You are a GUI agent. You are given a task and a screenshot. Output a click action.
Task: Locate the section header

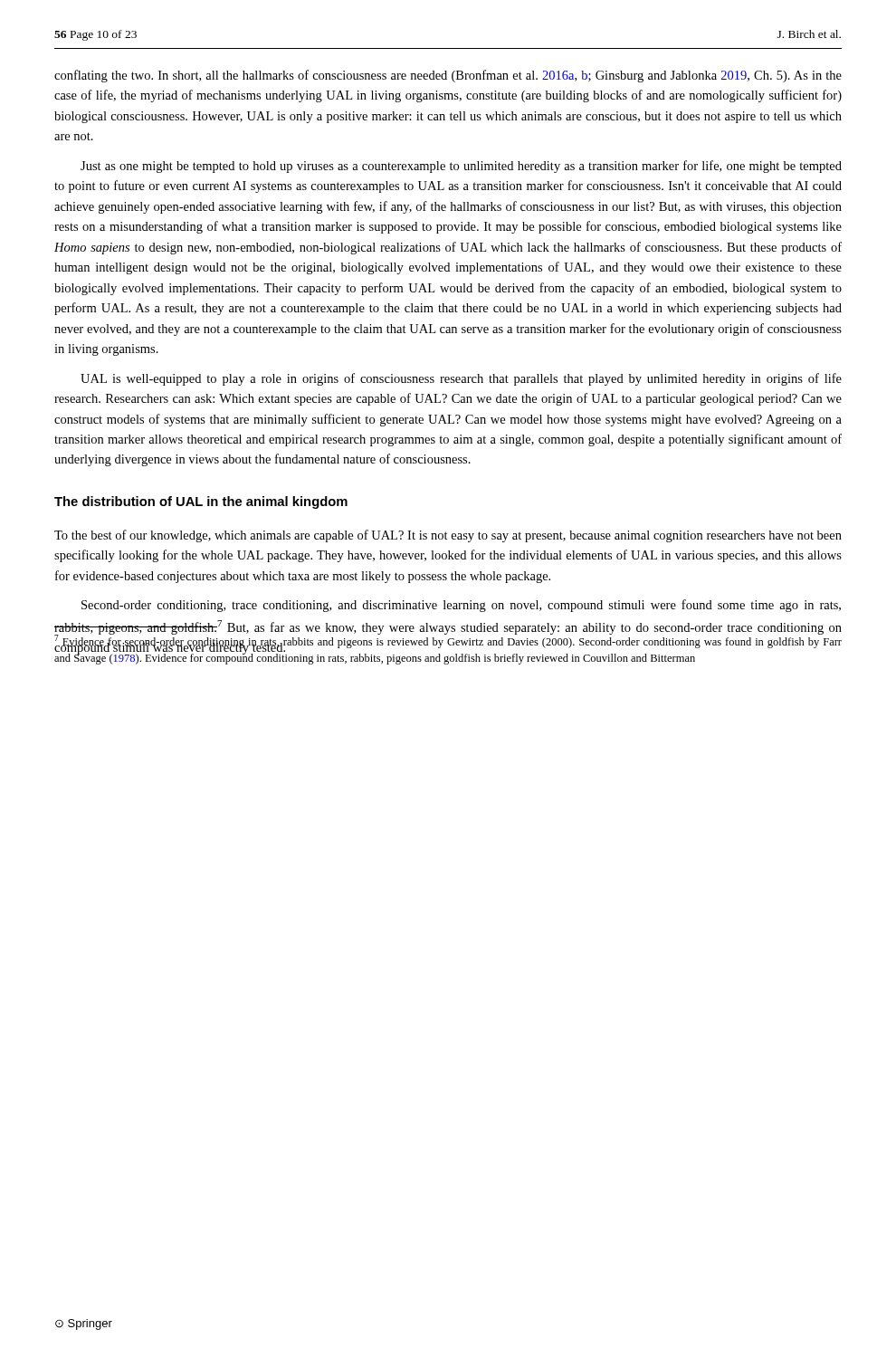201,501
